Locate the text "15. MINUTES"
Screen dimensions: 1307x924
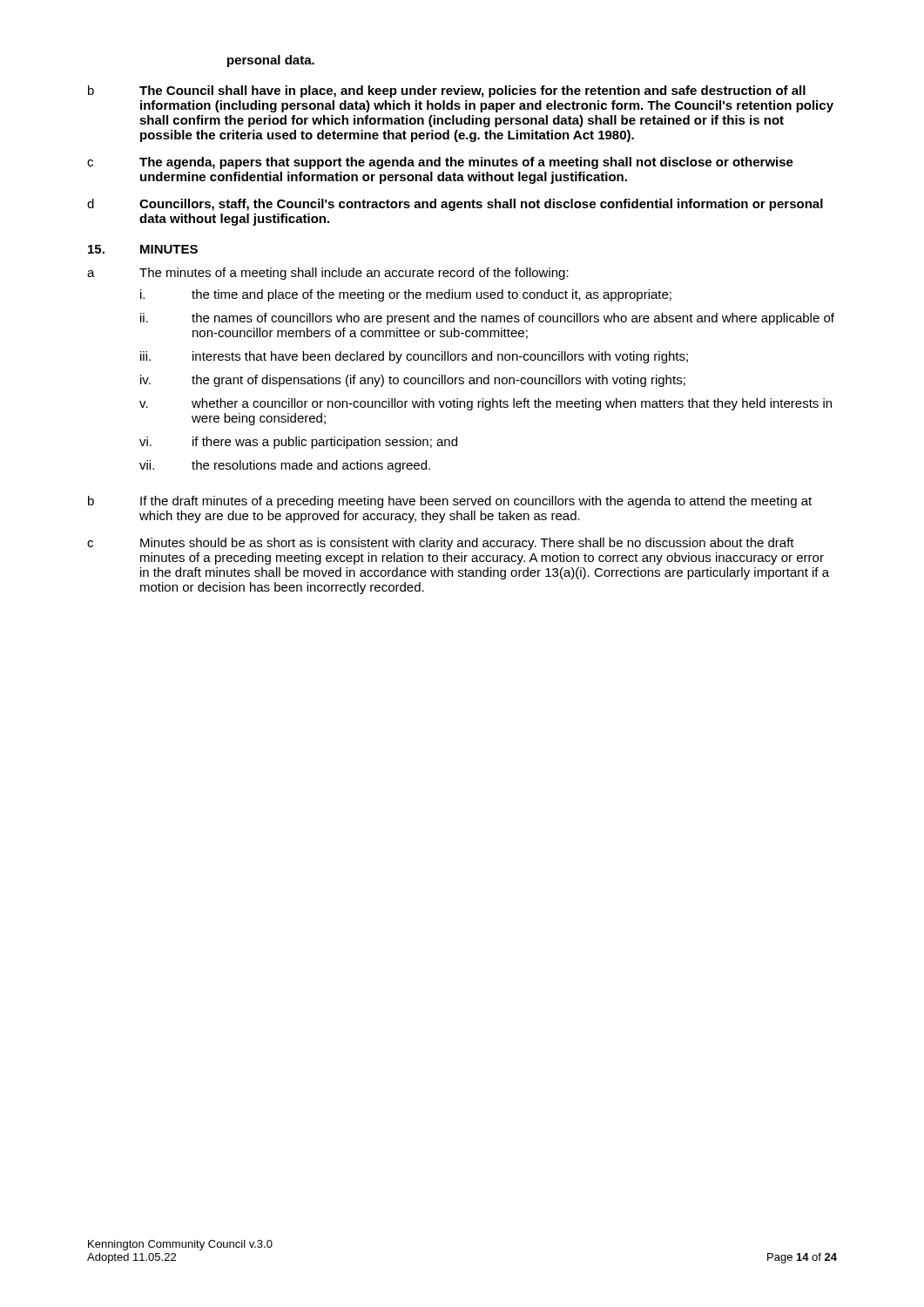point(143,249)
